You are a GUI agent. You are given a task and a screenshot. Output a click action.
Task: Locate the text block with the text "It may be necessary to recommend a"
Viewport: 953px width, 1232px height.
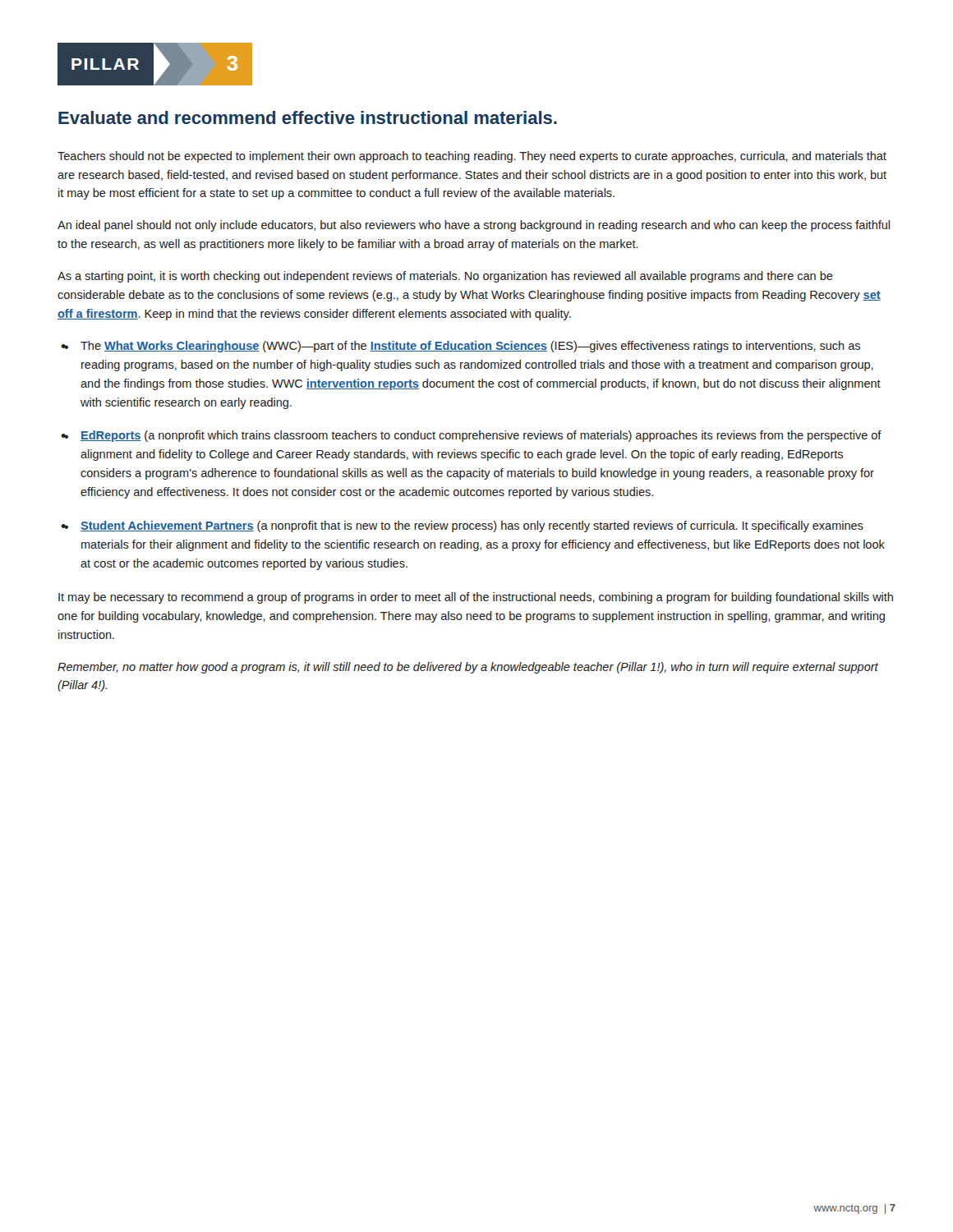(x=476, y=616)
